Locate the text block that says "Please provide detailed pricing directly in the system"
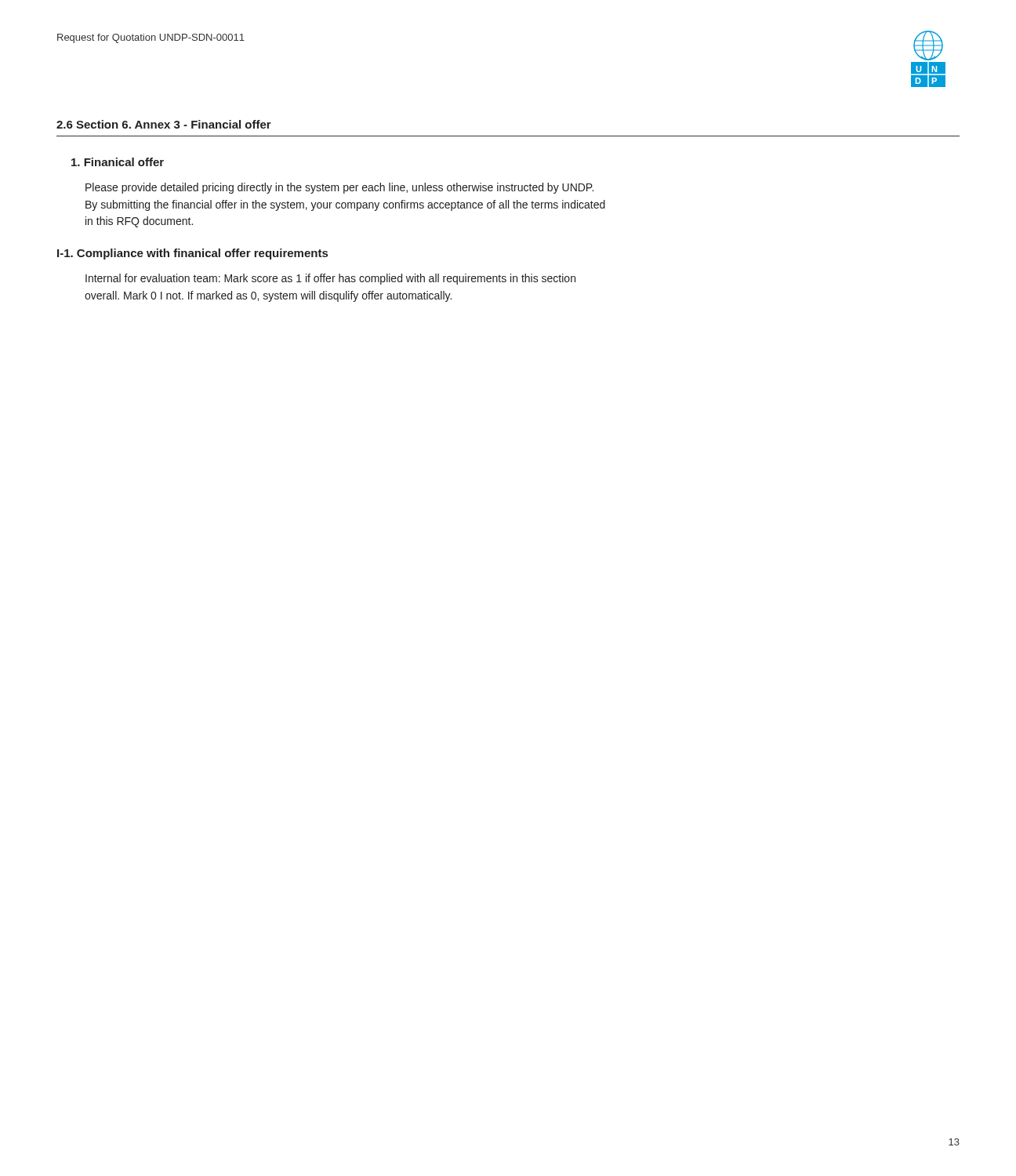This screenshot has width=1016, height=1176. [345, 204]
